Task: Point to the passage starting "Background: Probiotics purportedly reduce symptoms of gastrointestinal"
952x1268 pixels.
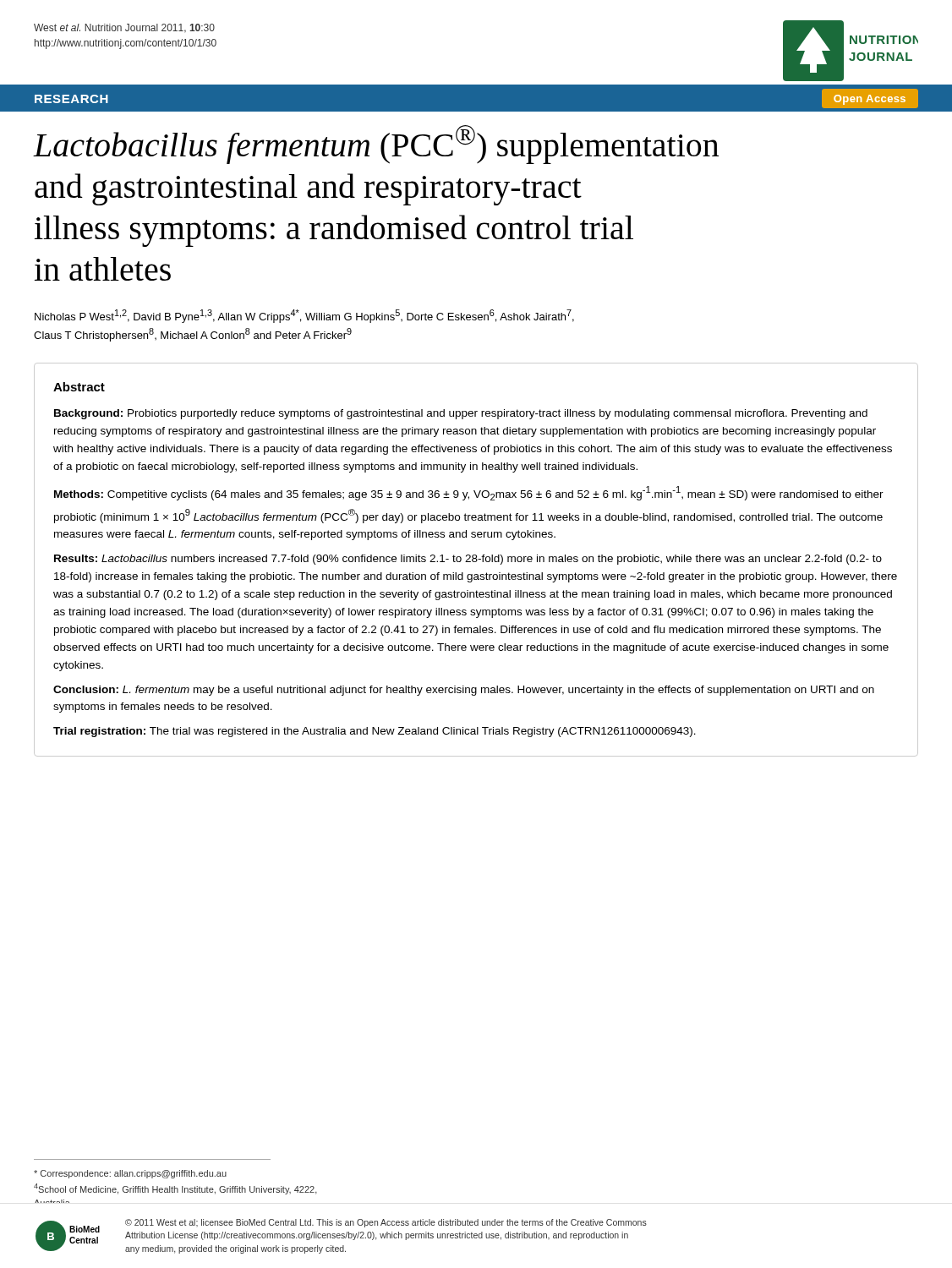Action: [473, 440]
